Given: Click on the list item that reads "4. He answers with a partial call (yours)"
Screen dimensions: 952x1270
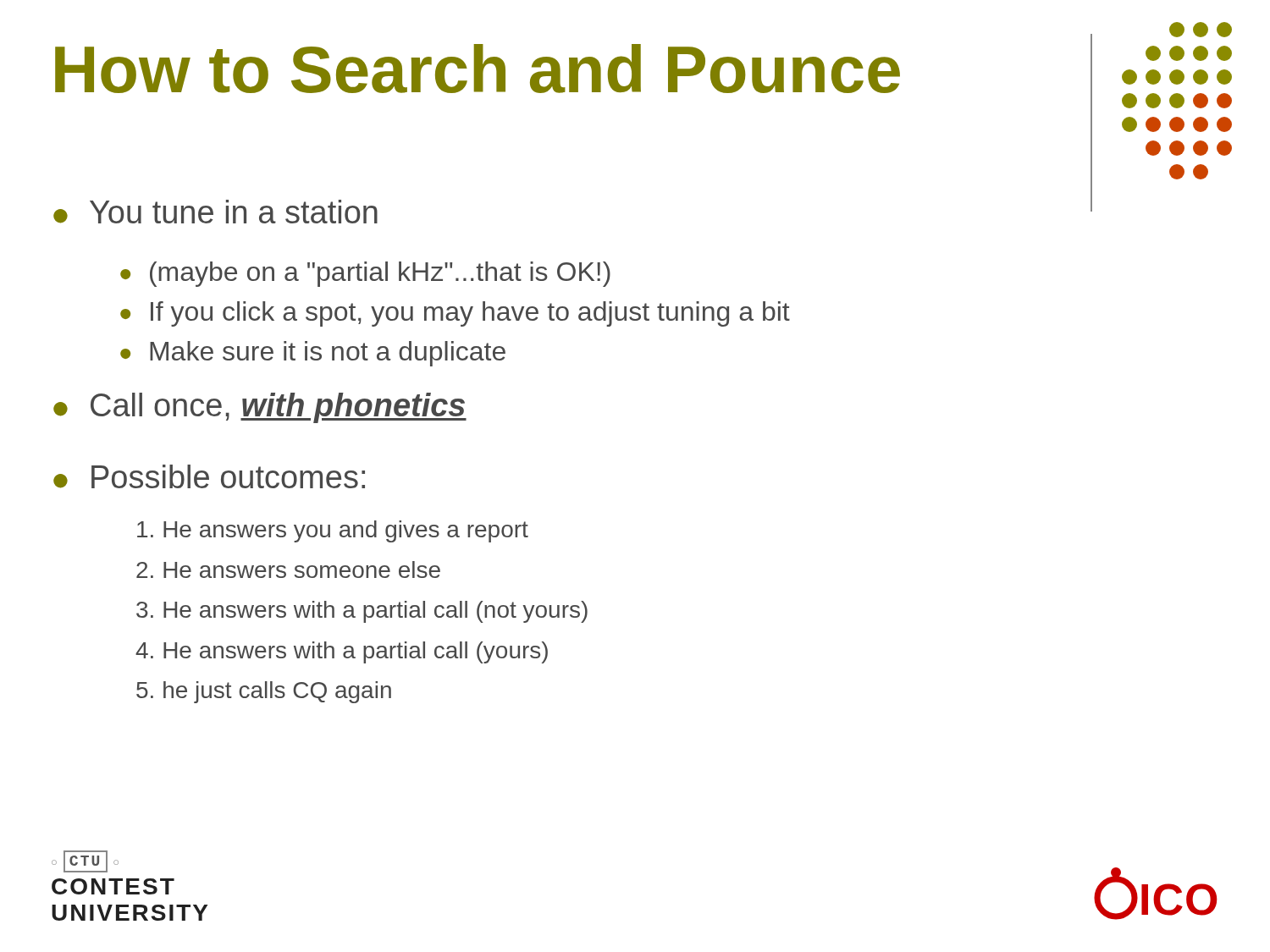Looking at the screenshot, I should pos(342,650).
